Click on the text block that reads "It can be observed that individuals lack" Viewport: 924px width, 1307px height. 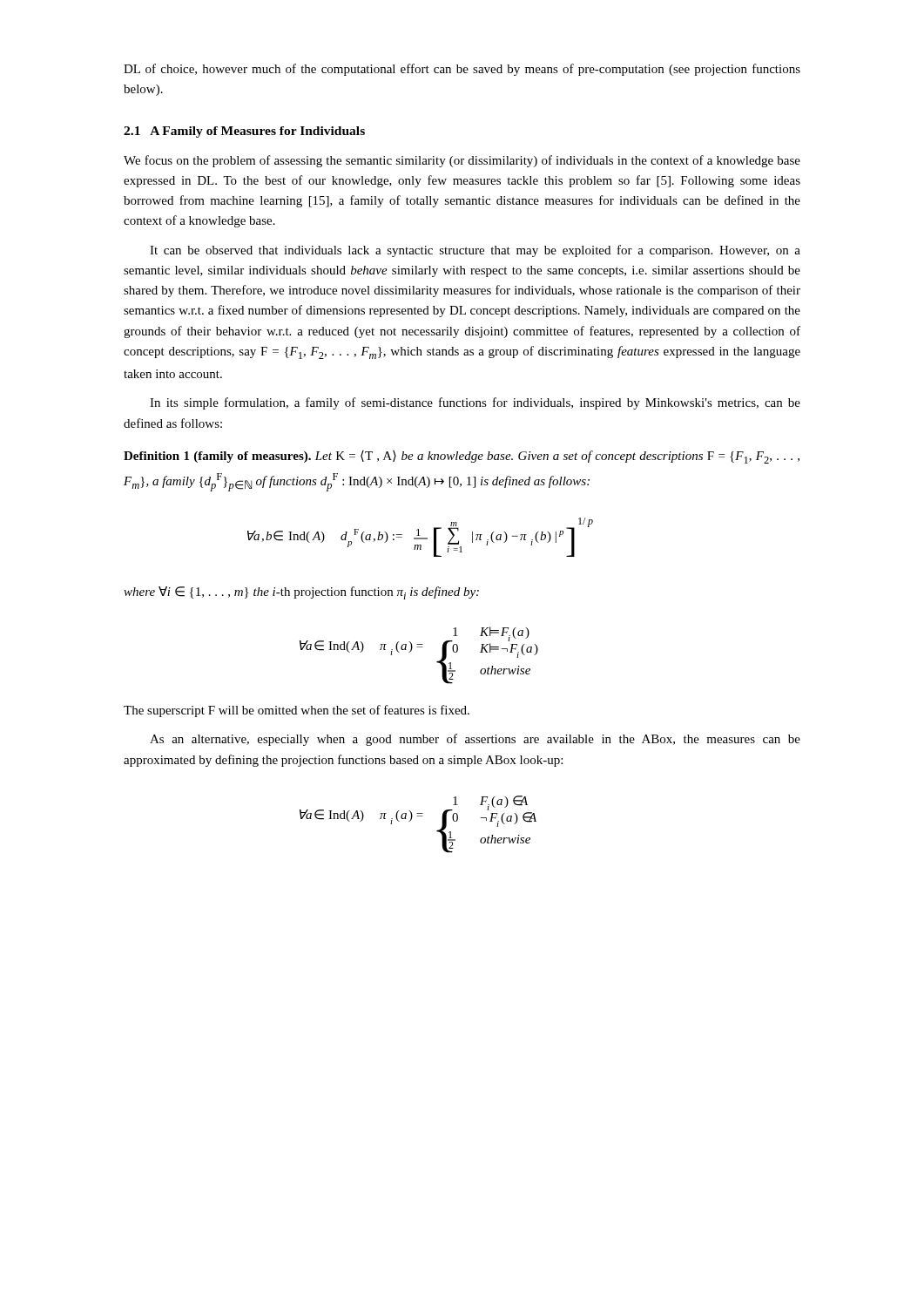click(462, 312)
